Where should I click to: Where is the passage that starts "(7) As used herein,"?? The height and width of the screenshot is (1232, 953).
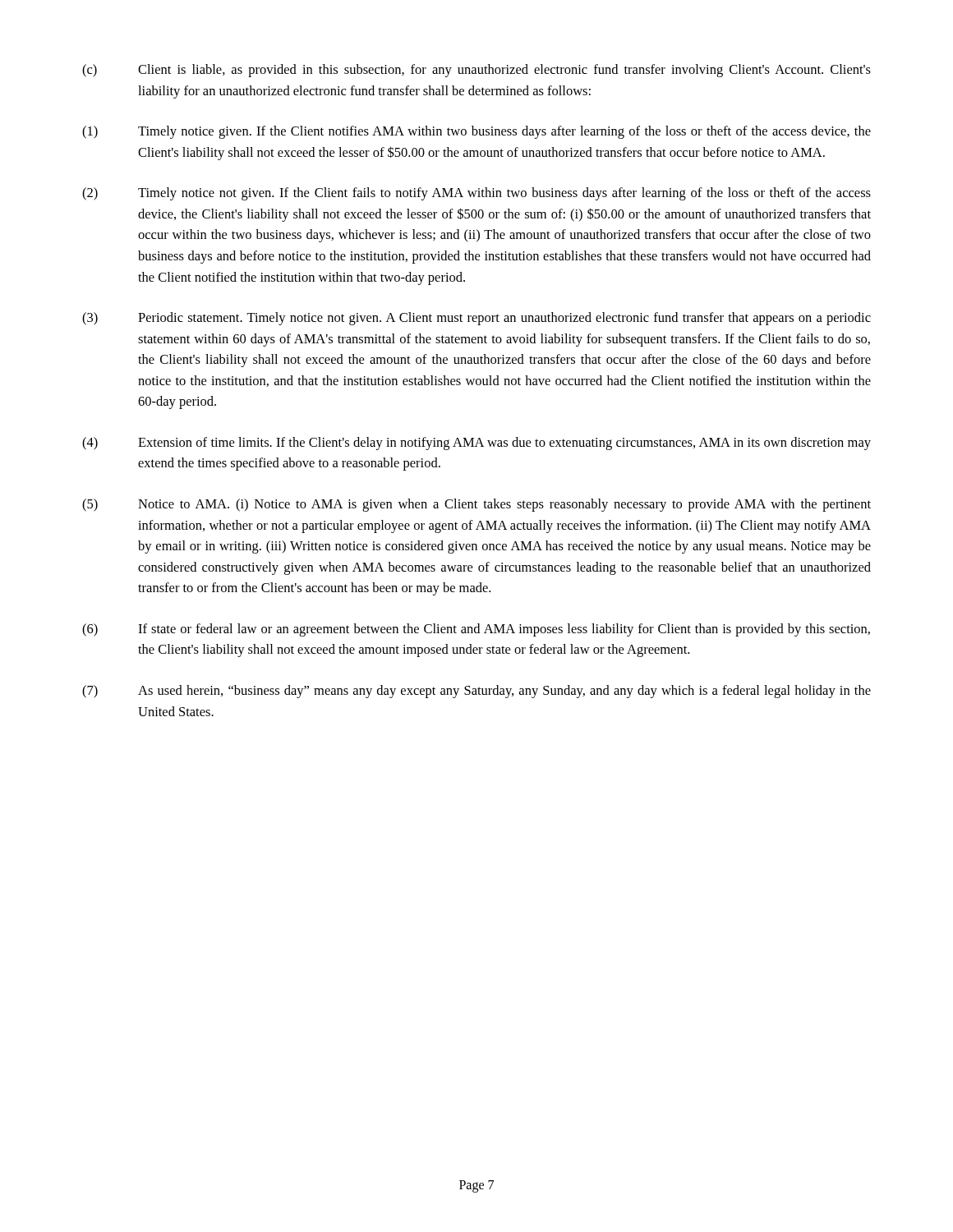tap(476, 701)
